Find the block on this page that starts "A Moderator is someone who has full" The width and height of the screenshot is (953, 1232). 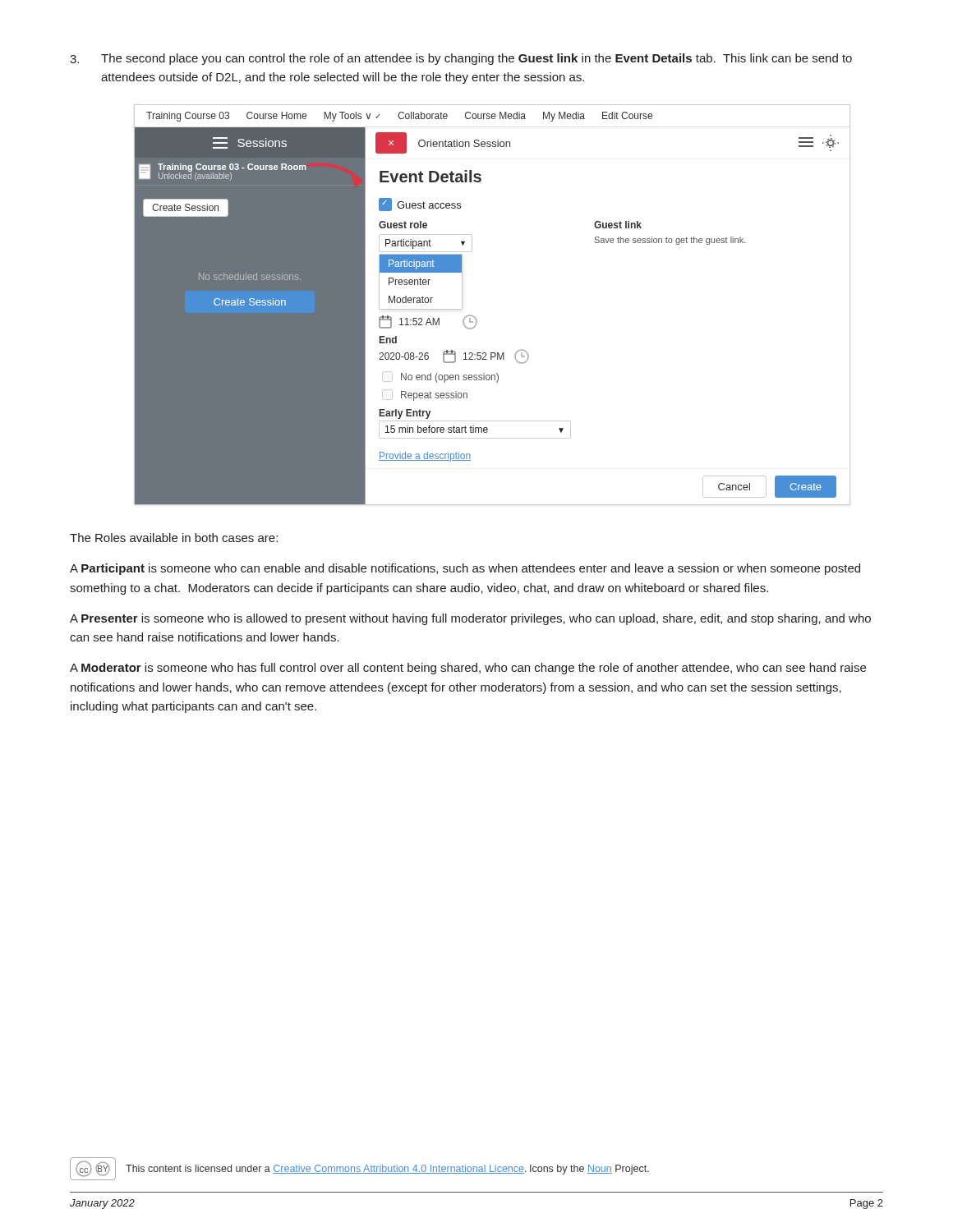tap(468, 687)
